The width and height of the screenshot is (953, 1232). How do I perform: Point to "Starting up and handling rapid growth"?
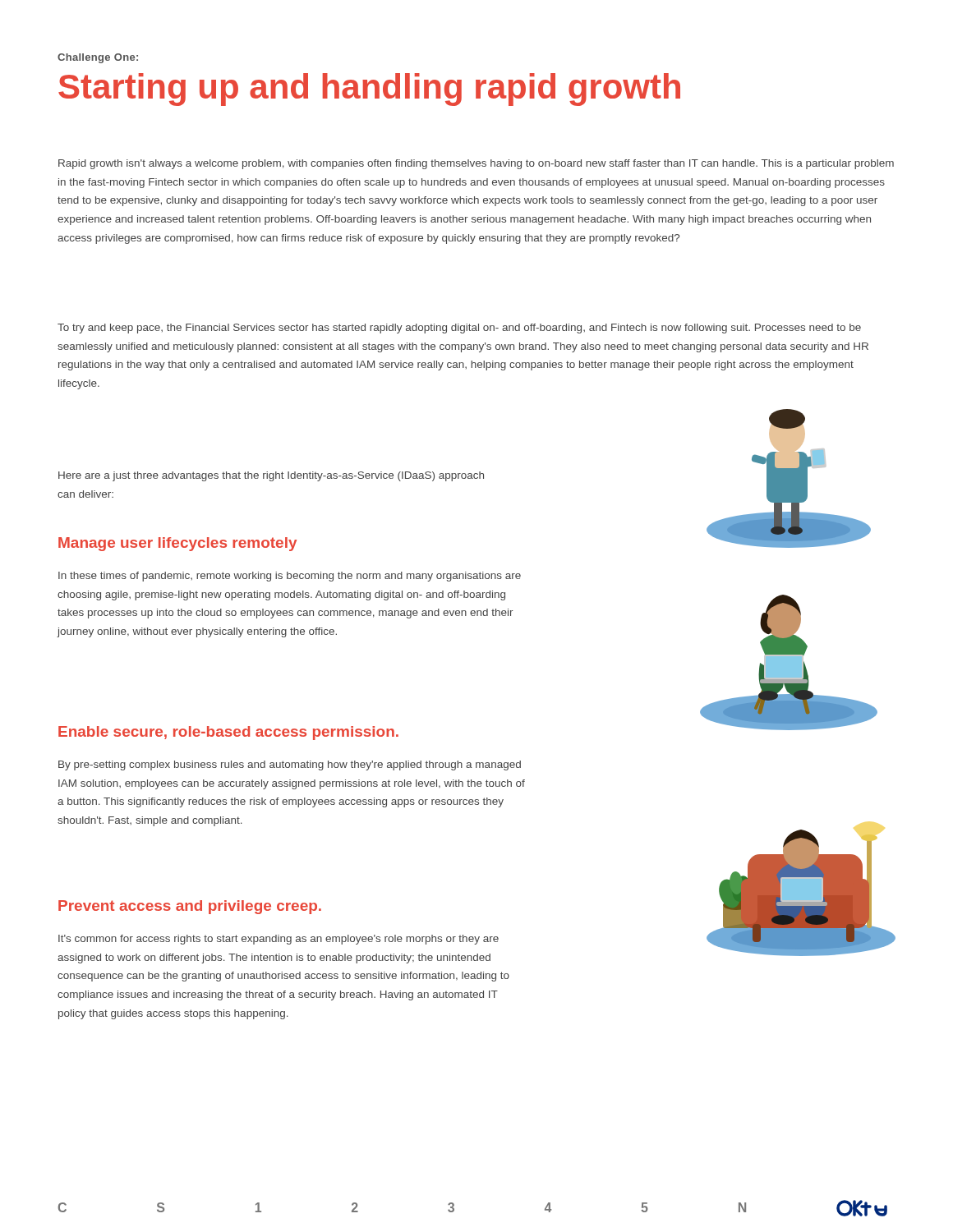tap(476, 87)
